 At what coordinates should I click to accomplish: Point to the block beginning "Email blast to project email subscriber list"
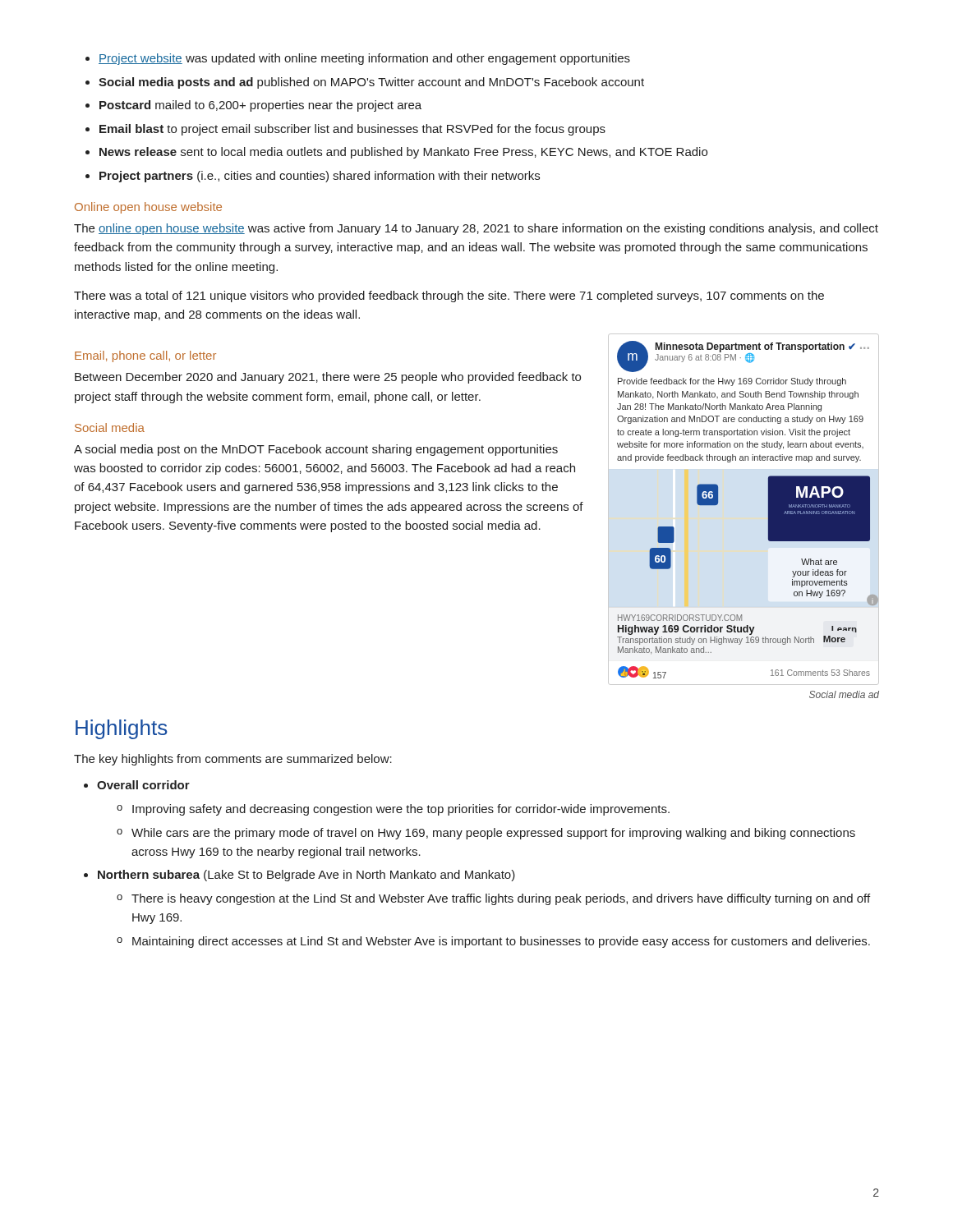[x=352, y=128]
